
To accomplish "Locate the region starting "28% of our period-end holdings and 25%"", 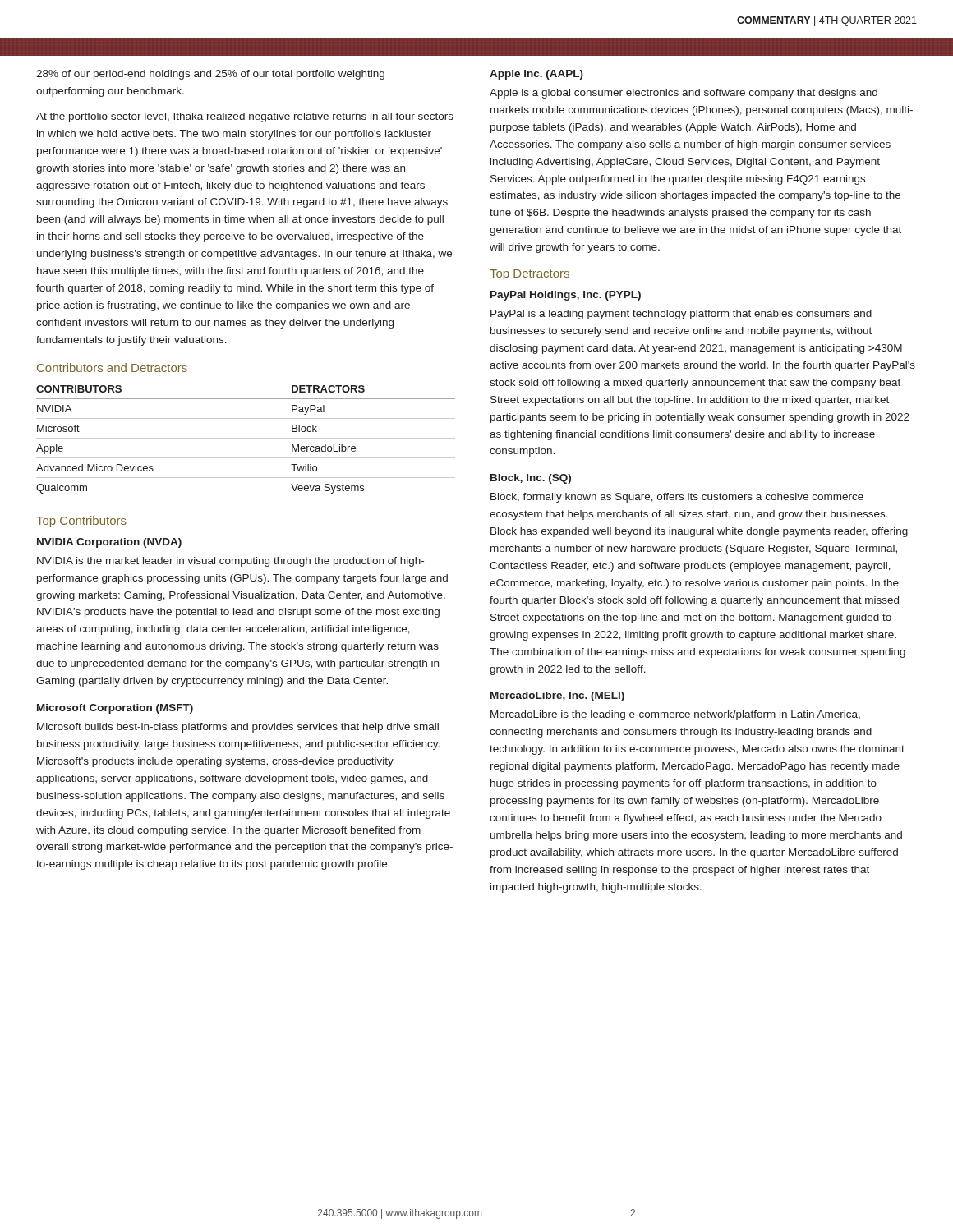I will [211, 82].
